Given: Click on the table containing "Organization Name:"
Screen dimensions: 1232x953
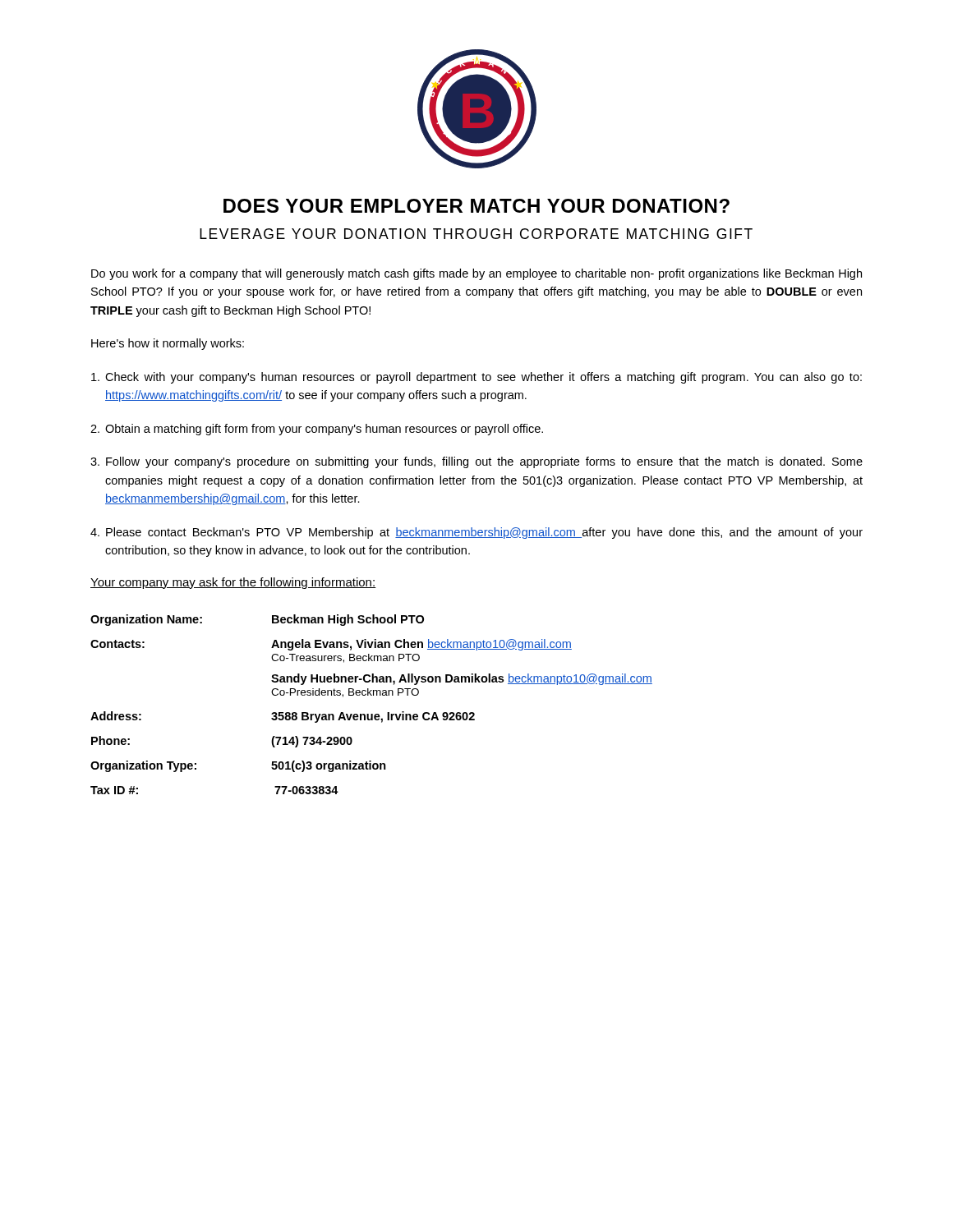Looking at the screenshot, I should pos(476,704).
